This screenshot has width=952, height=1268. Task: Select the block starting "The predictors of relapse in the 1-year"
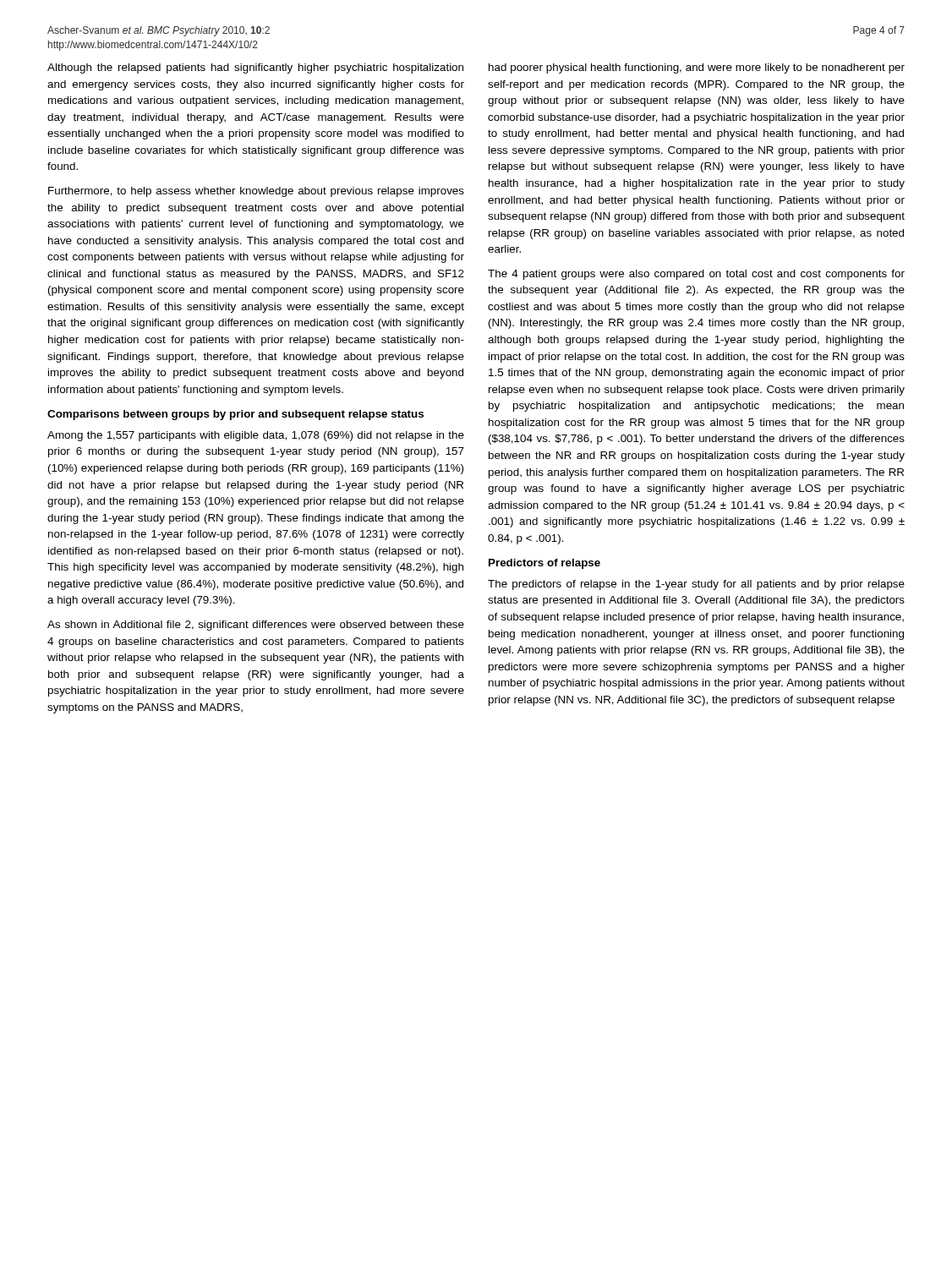[x=696, y=642]
